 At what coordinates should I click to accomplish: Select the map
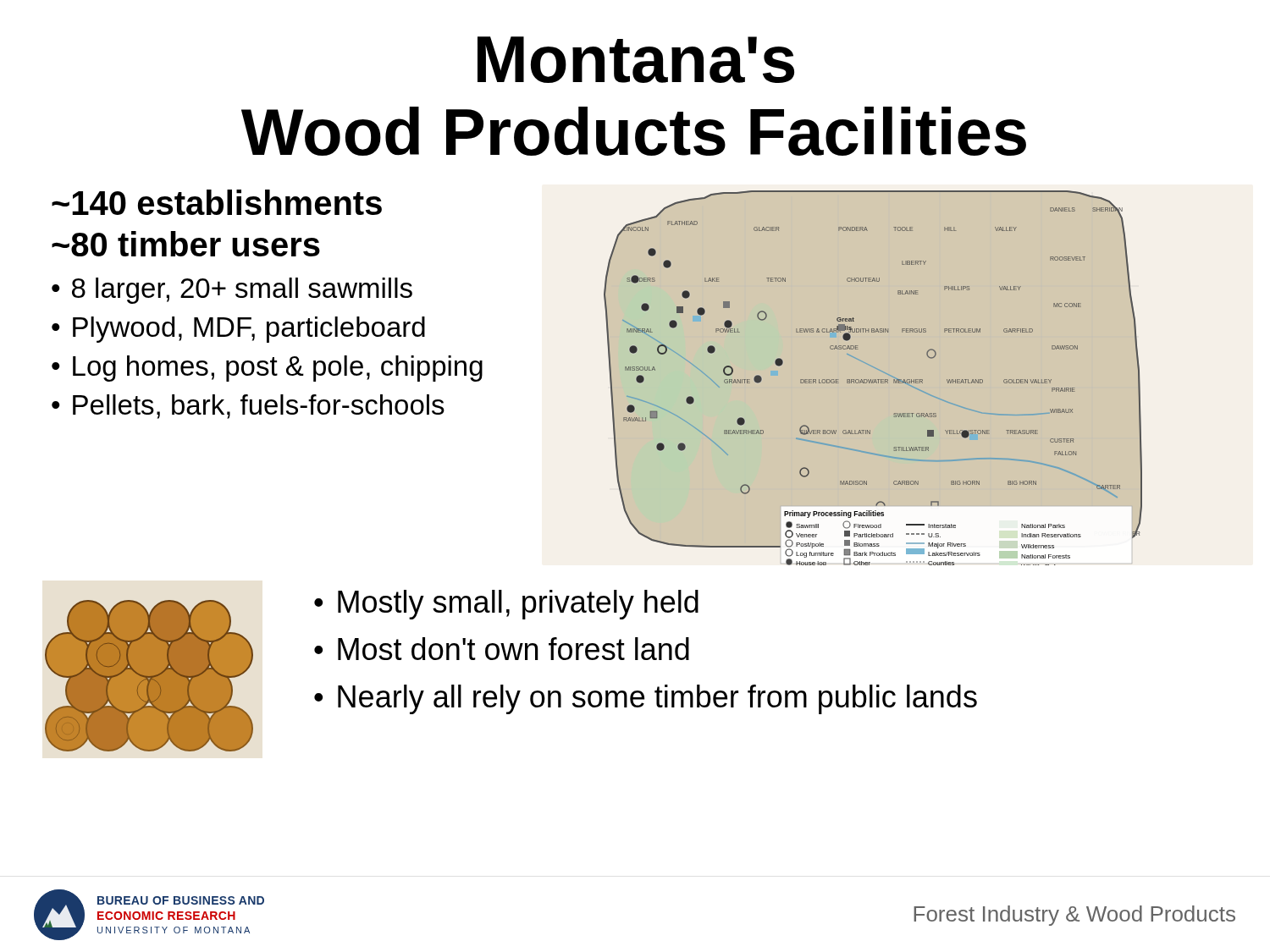pos(898,375)
